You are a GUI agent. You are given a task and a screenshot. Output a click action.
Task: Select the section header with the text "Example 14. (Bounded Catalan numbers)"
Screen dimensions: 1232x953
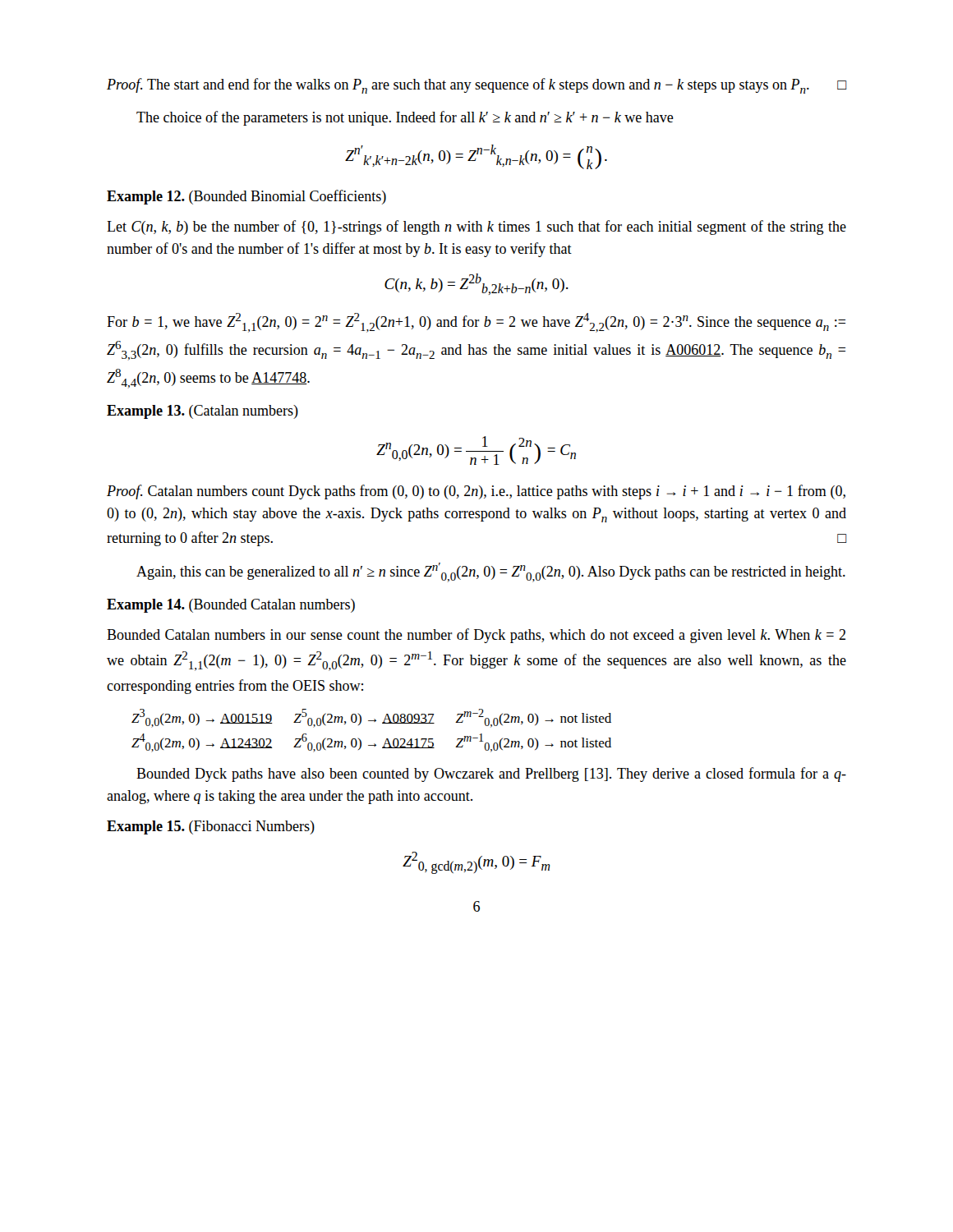point(231,606)
